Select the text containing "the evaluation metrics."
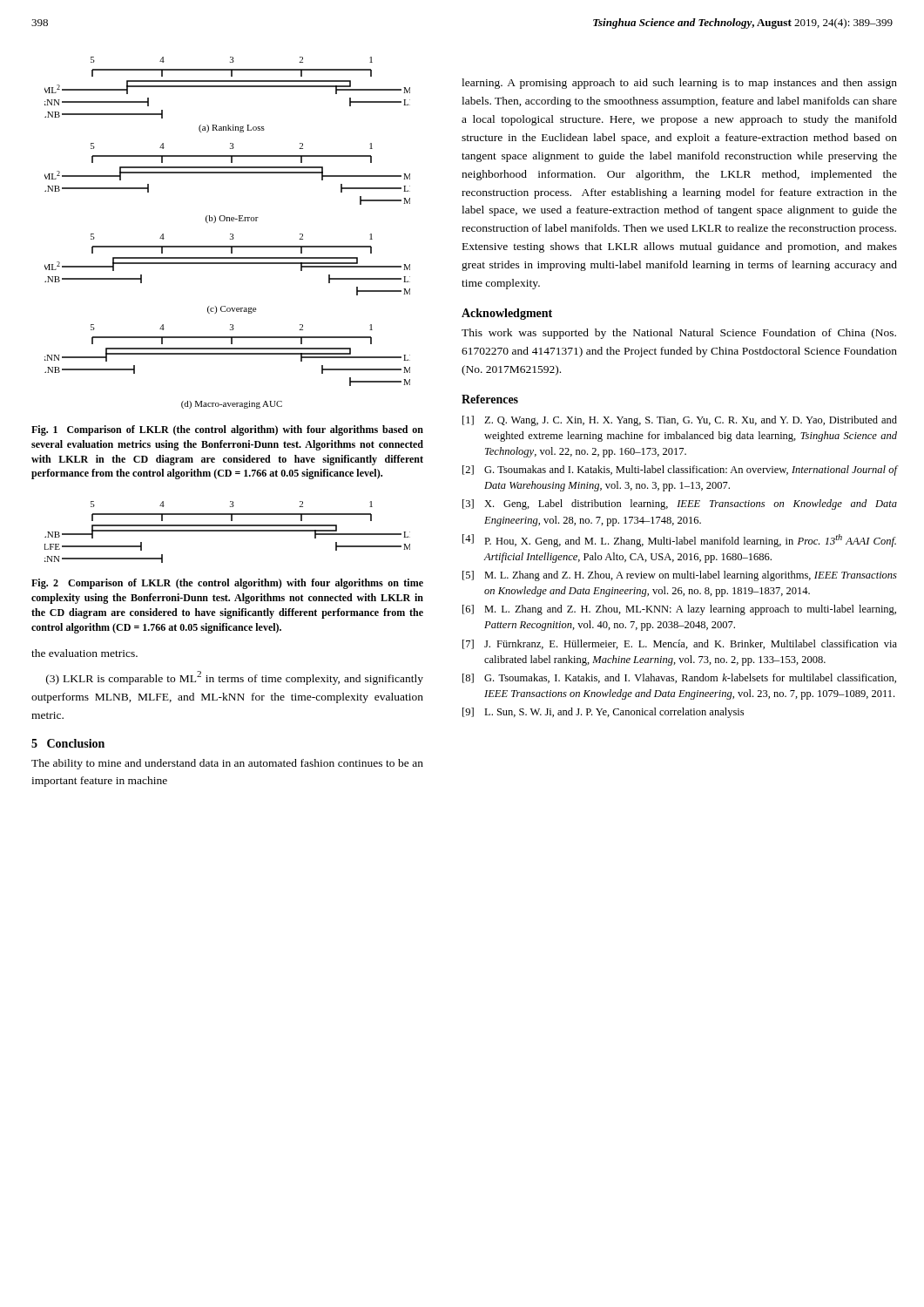Viewport: 924px width, 1307px height. coord(85,653)
